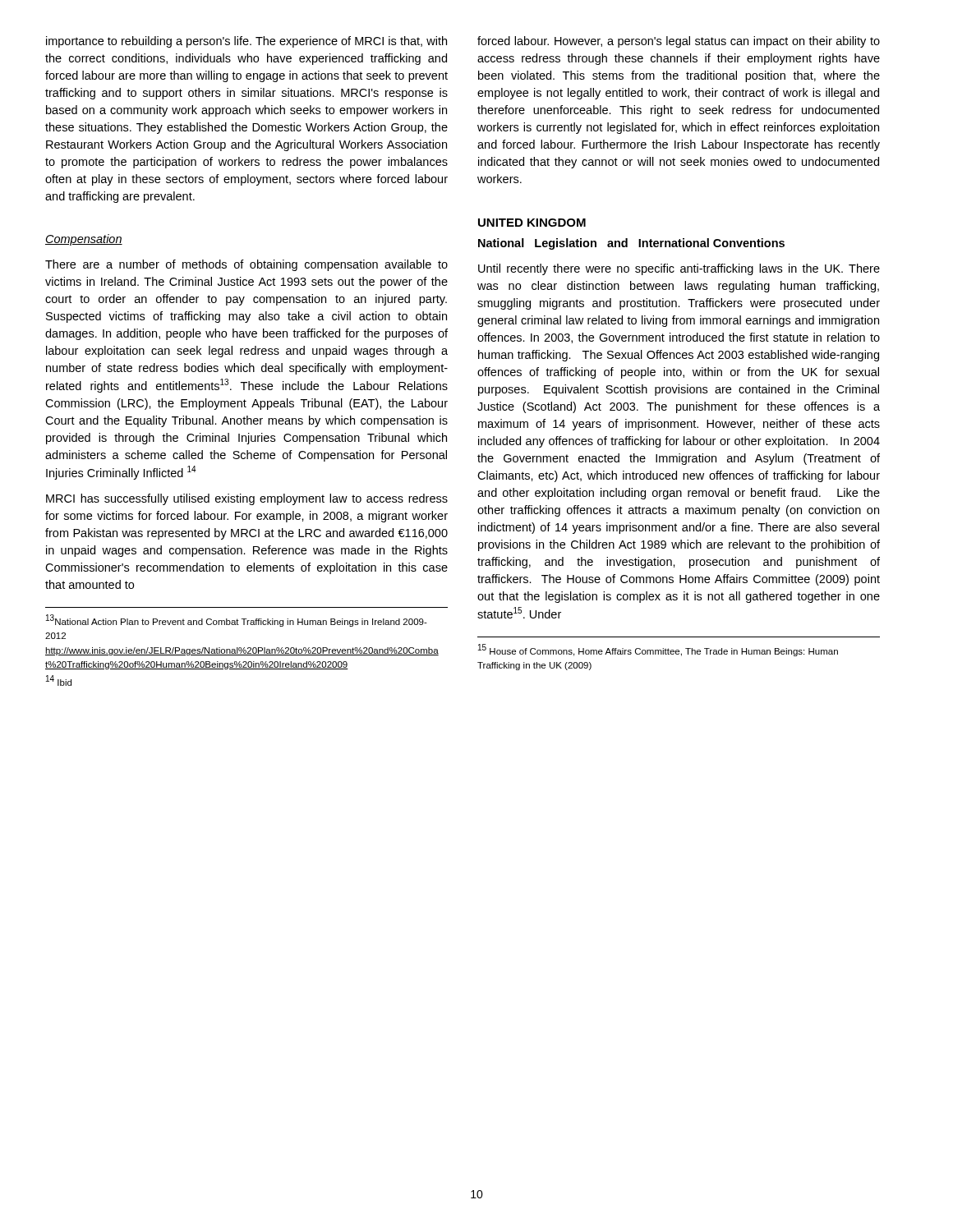Screen dimensions: 1232x953
Task: Locate the text "UNITED KINGDOM"
Action: pyautogui.click(x=532, y=223)
